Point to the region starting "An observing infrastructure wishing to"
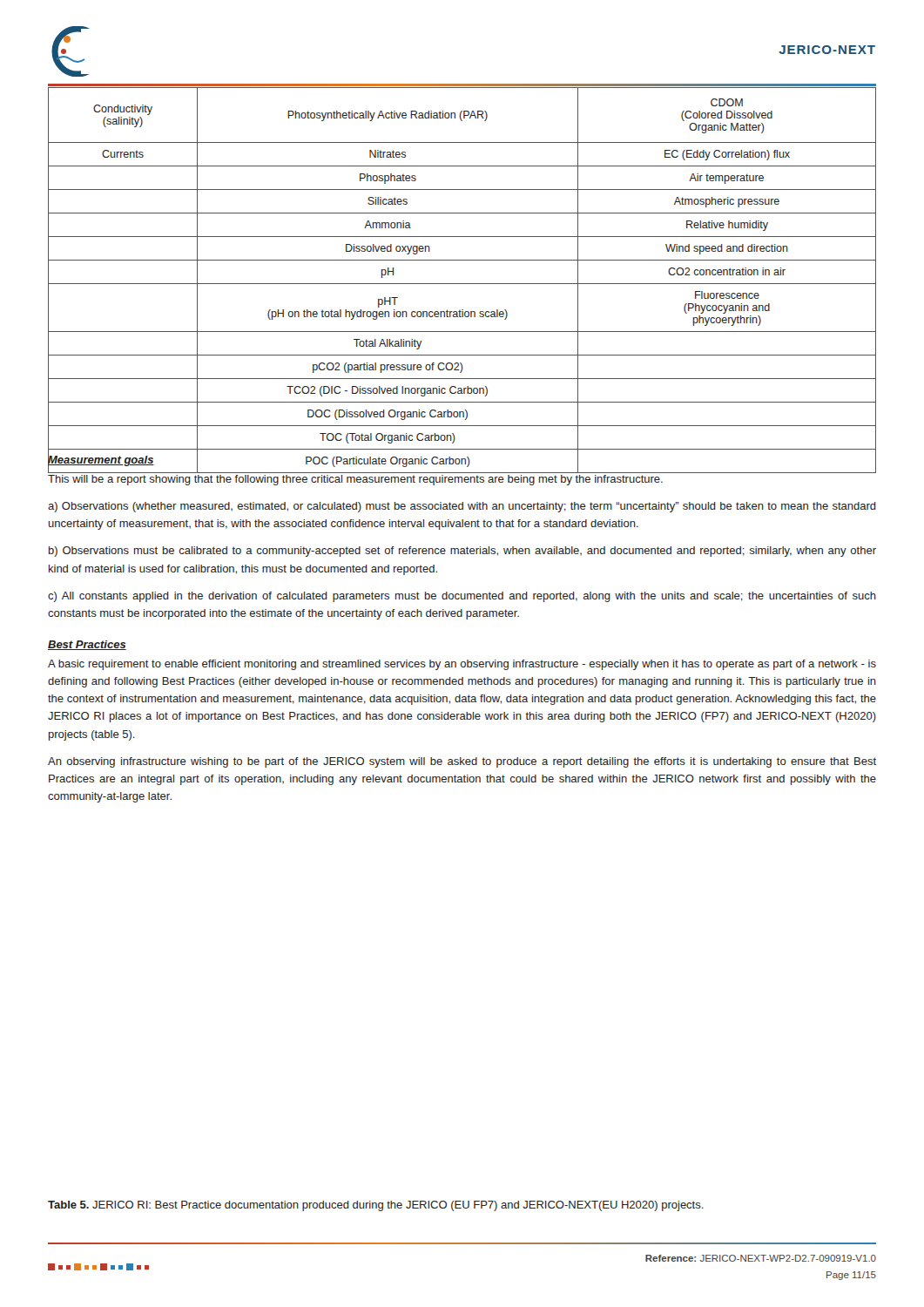The width and height of the screenshot is (924, 1307). click(462, 778)
